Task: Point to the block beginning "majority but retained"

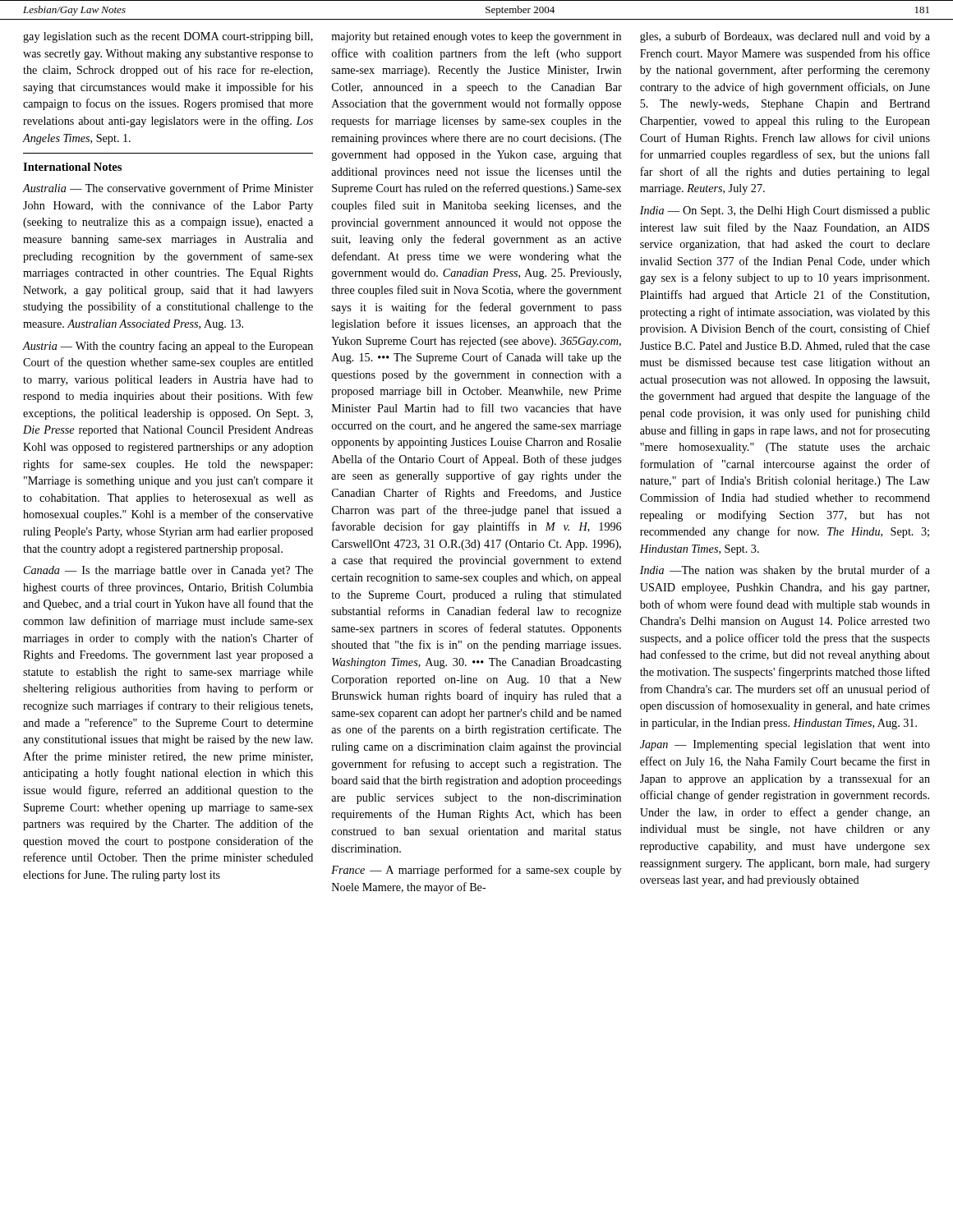Action: point(476,442)
